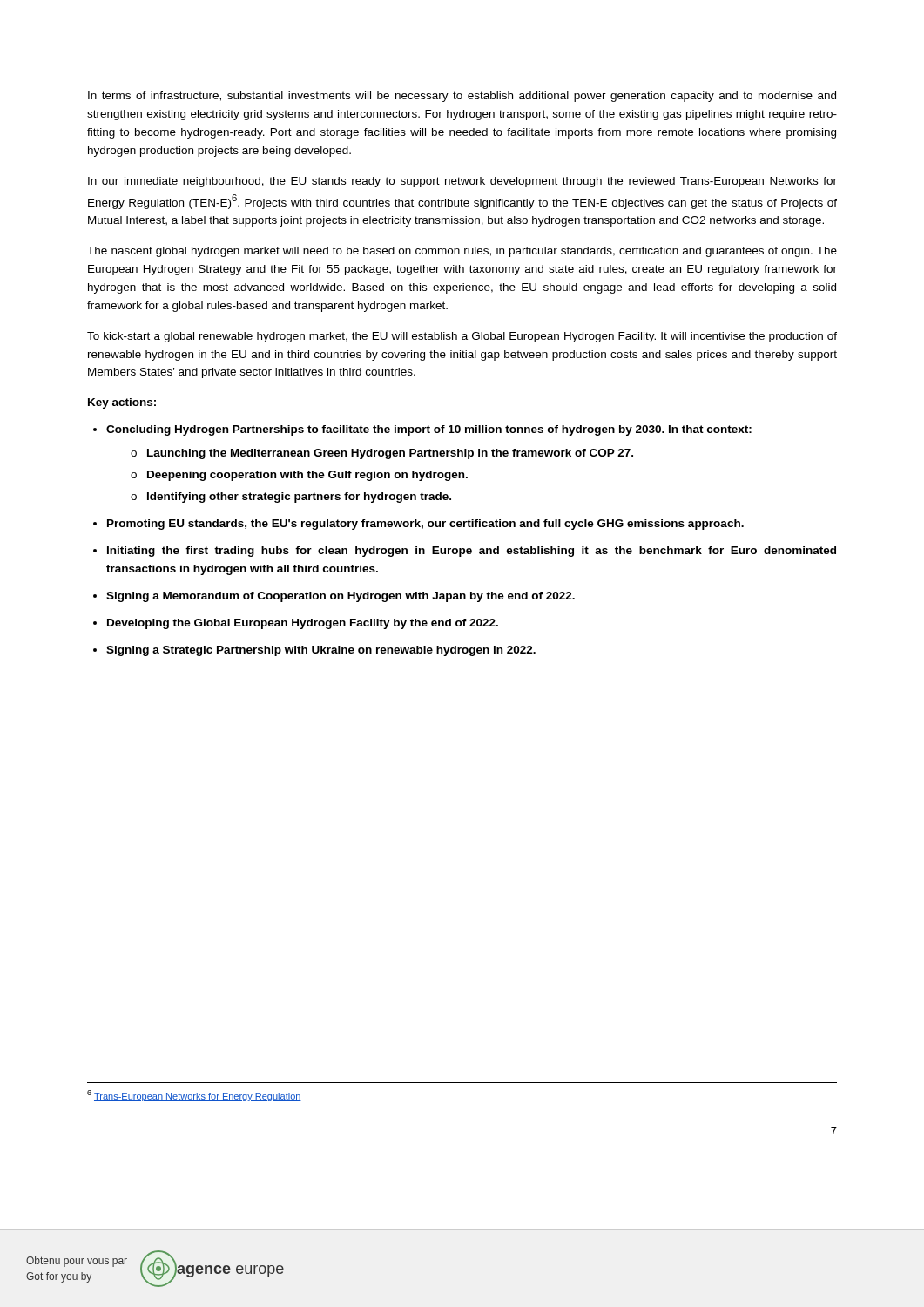Find the text block starting "To kick-start a global renewable hydrogen market, the"

click(x=462, y=355)
